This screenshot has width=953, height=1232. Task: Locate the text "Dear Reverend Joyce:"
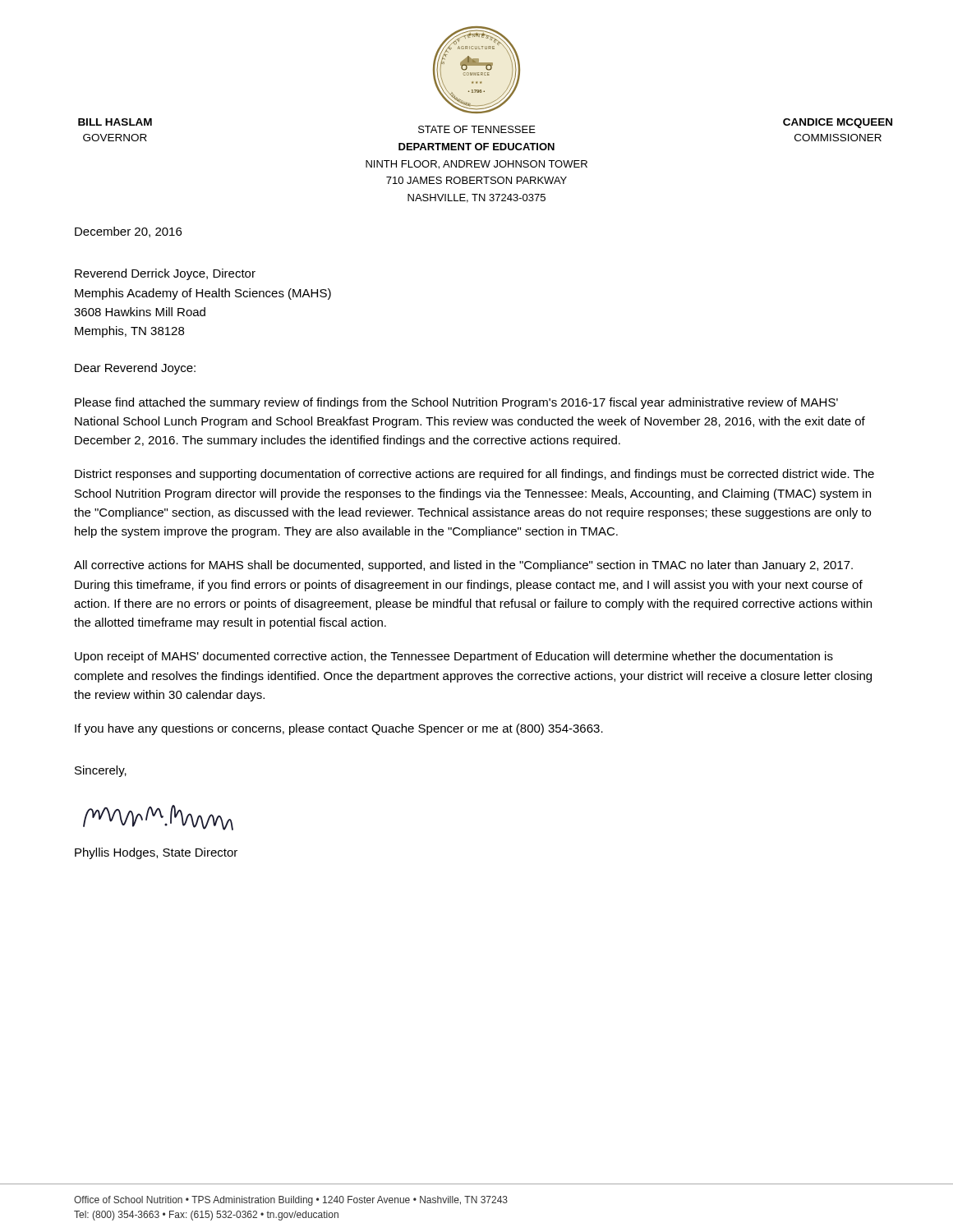click(x=135, y=368)
